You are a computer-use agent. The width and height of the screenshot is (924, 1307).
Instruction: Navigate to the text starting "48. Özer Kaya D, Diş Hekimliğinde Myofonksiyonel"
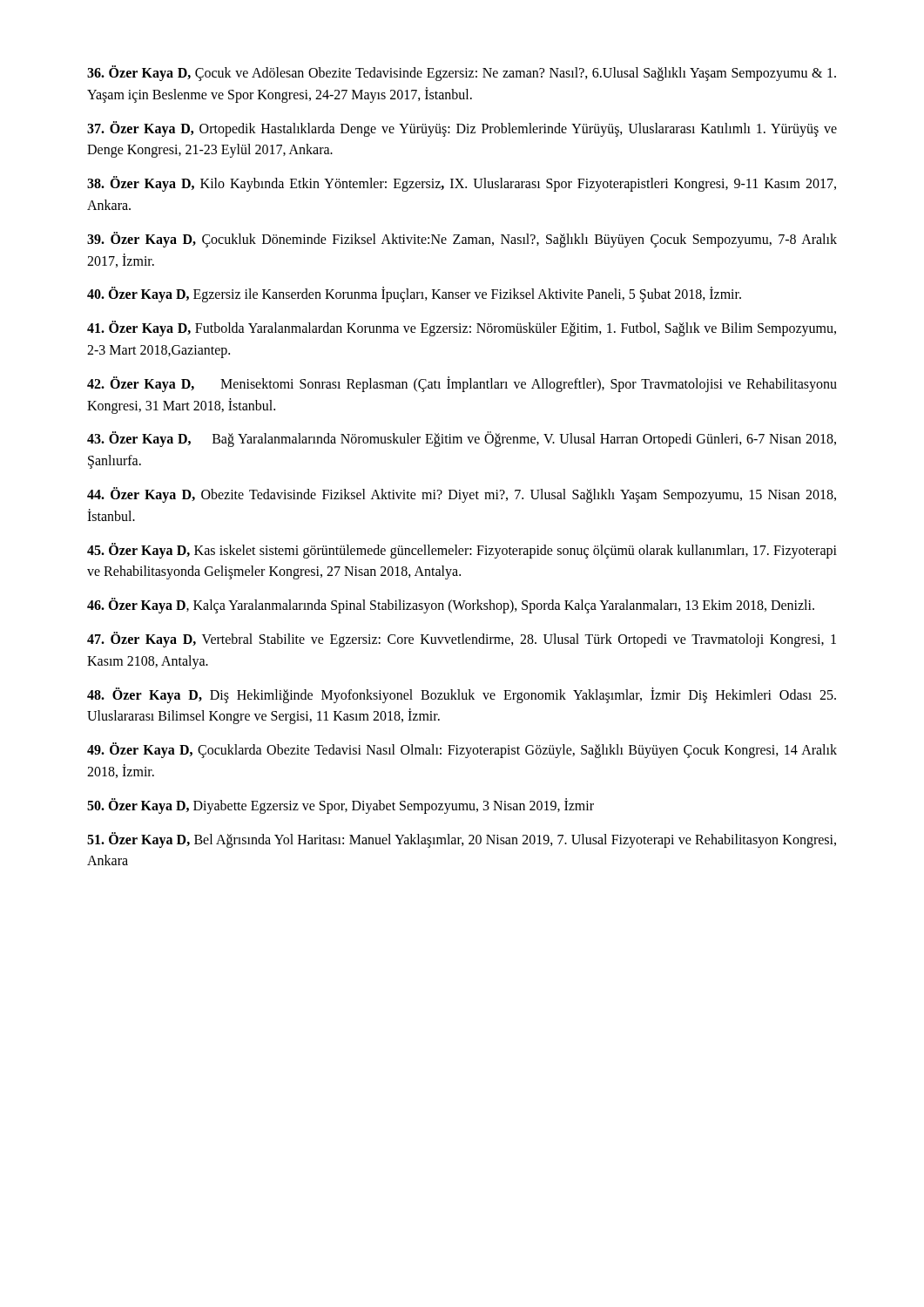tap(462, 705)
